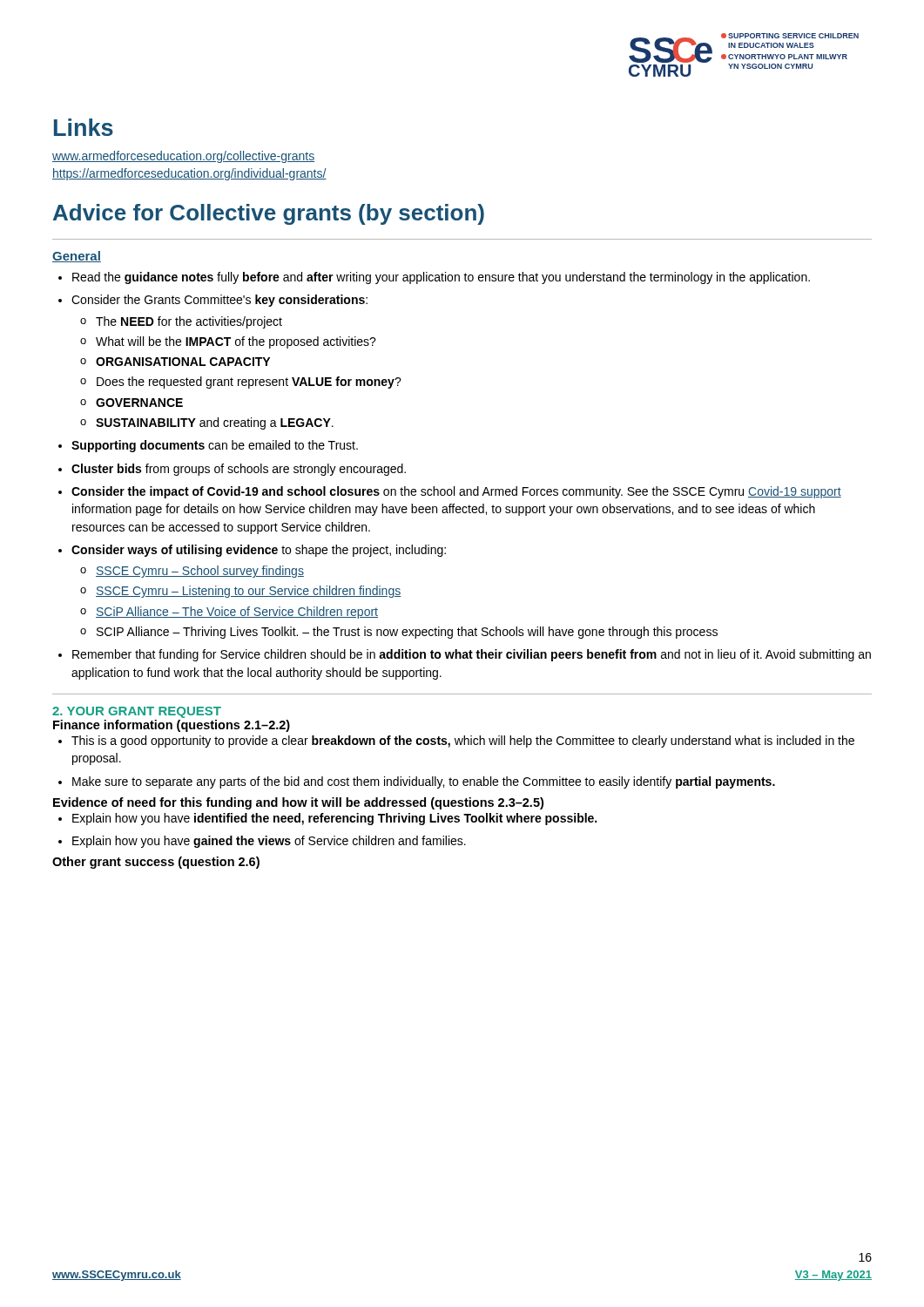Locate the list item that says "Consider the impact of Covid-19 and school"

456,509
